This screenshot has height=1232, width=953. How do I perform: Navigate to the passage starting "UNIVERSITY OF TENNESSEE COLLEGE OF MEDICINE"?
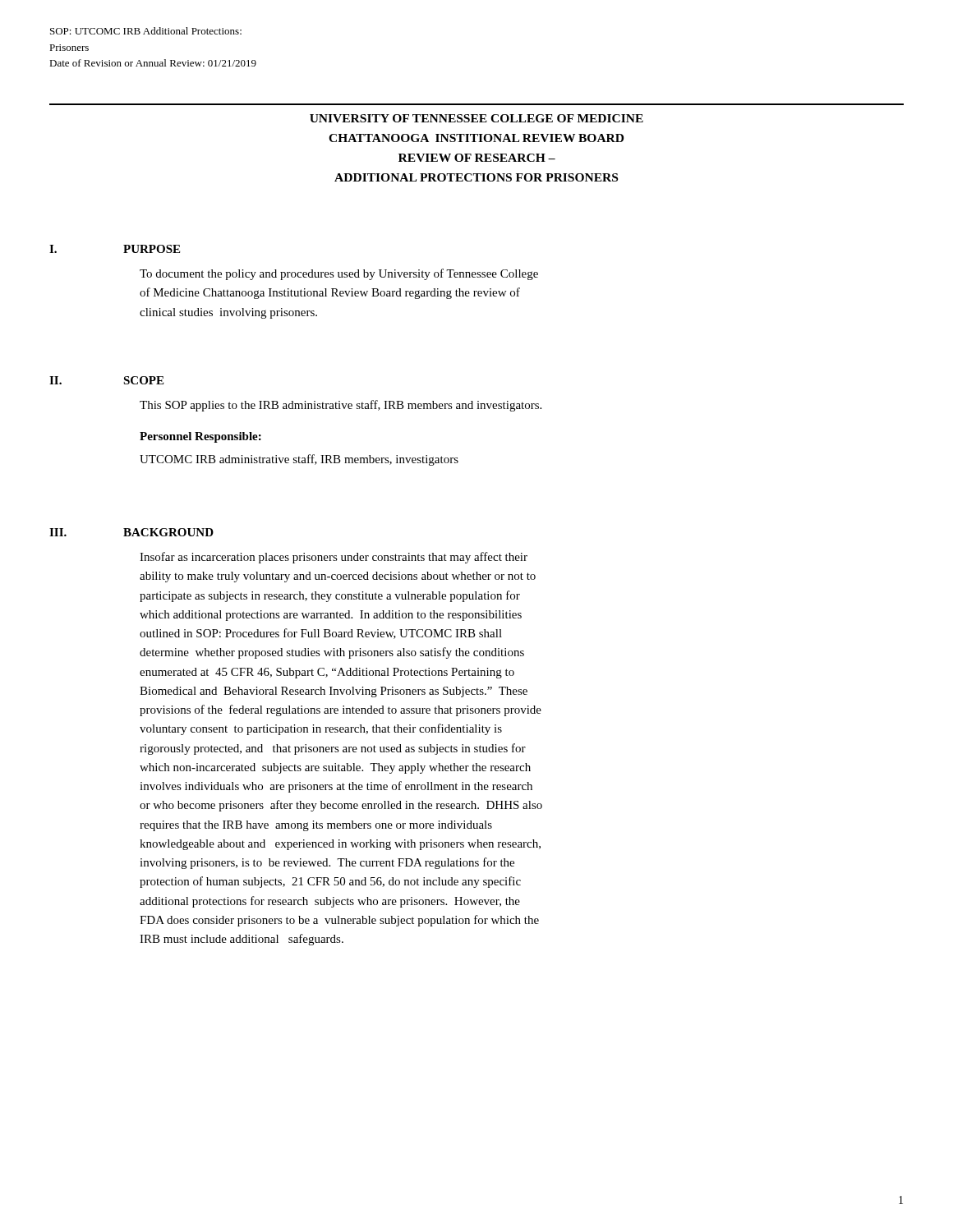[476, 148]
